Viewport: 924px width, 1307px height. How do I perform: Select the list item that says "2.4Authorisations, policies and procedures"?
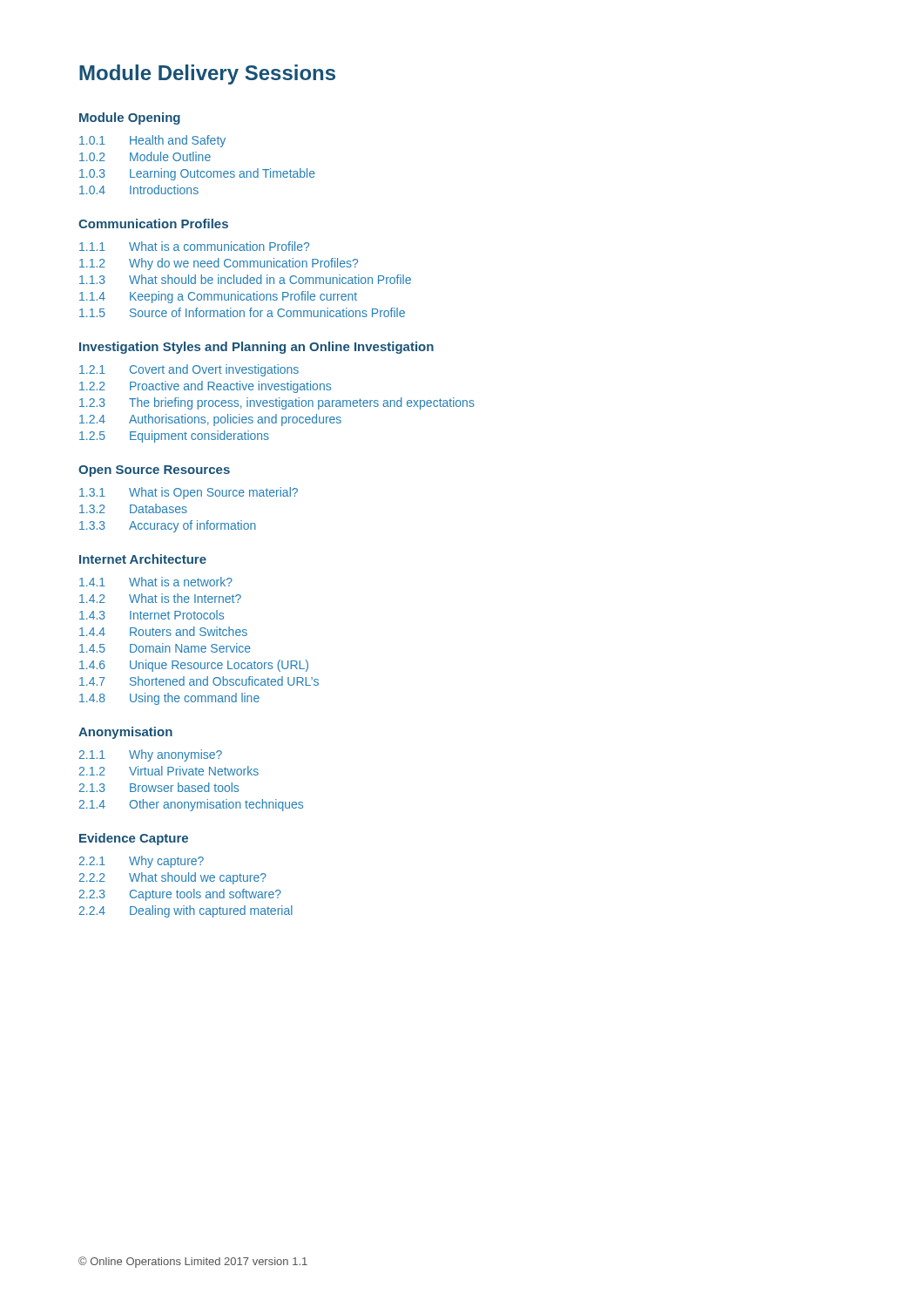pos(210,419)
